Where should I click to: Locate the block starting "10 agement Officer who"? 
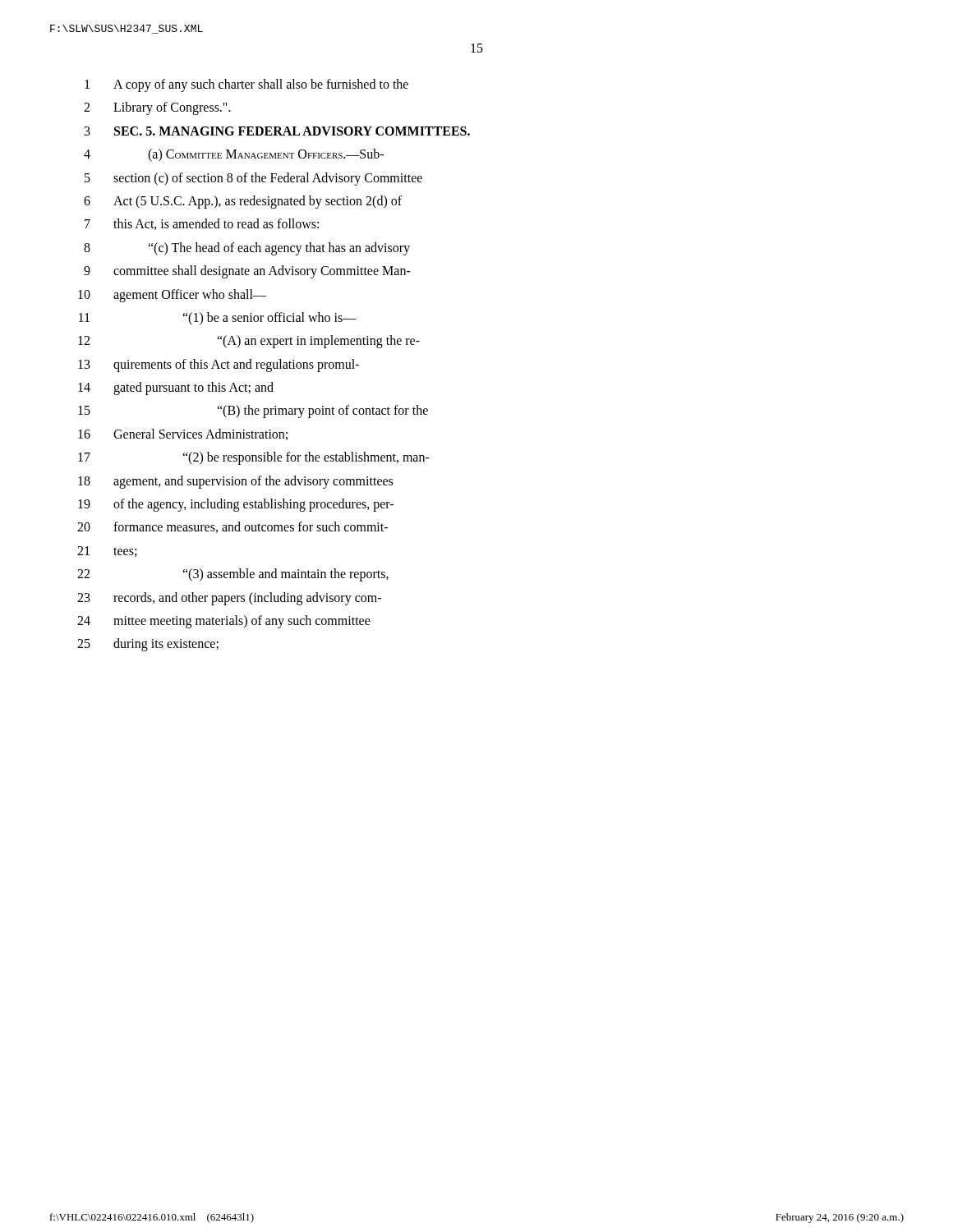click(x=172, y=296)
